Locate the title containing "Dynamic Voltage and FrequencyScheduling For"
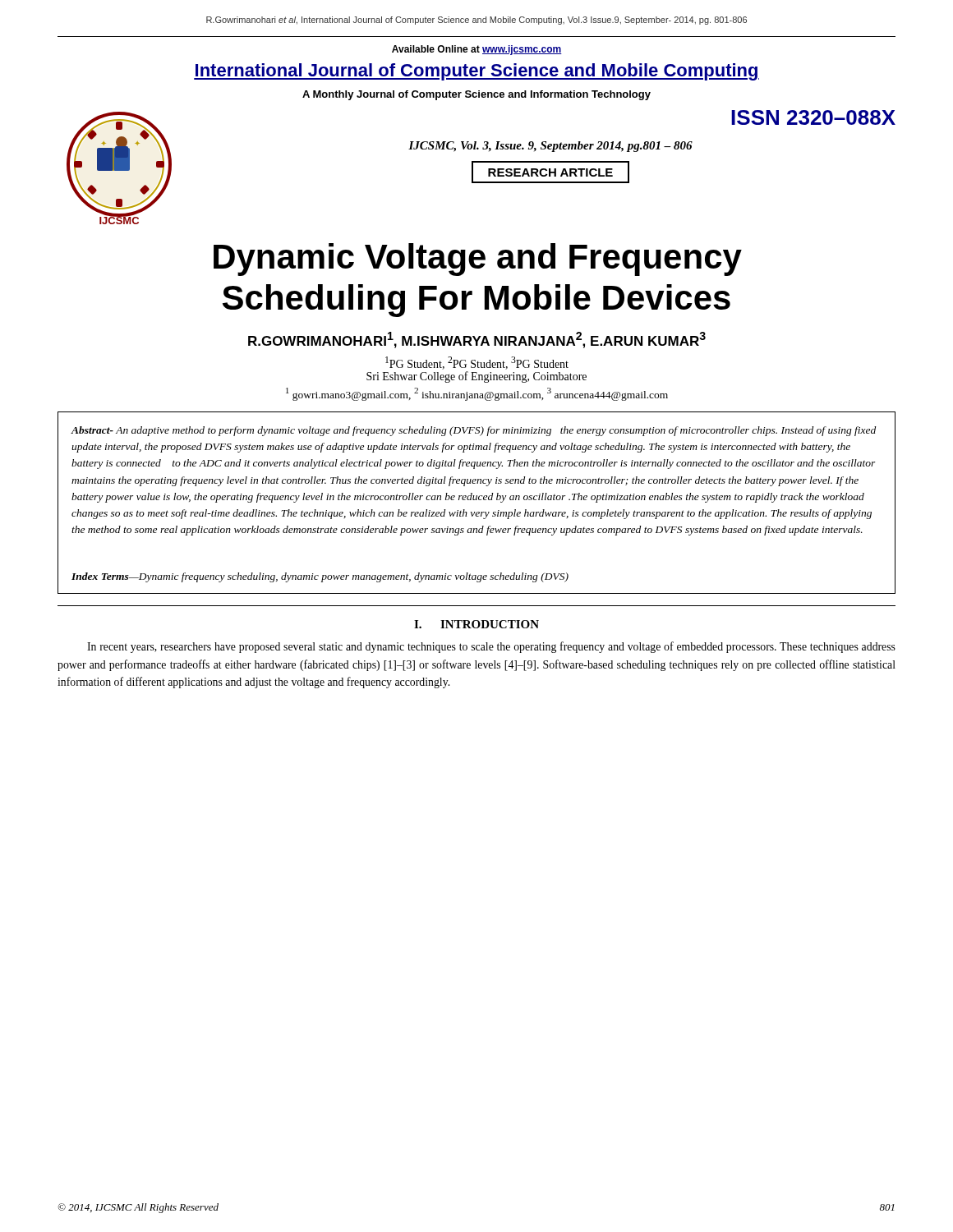953x1232 pixels. [x=476, y=277]
